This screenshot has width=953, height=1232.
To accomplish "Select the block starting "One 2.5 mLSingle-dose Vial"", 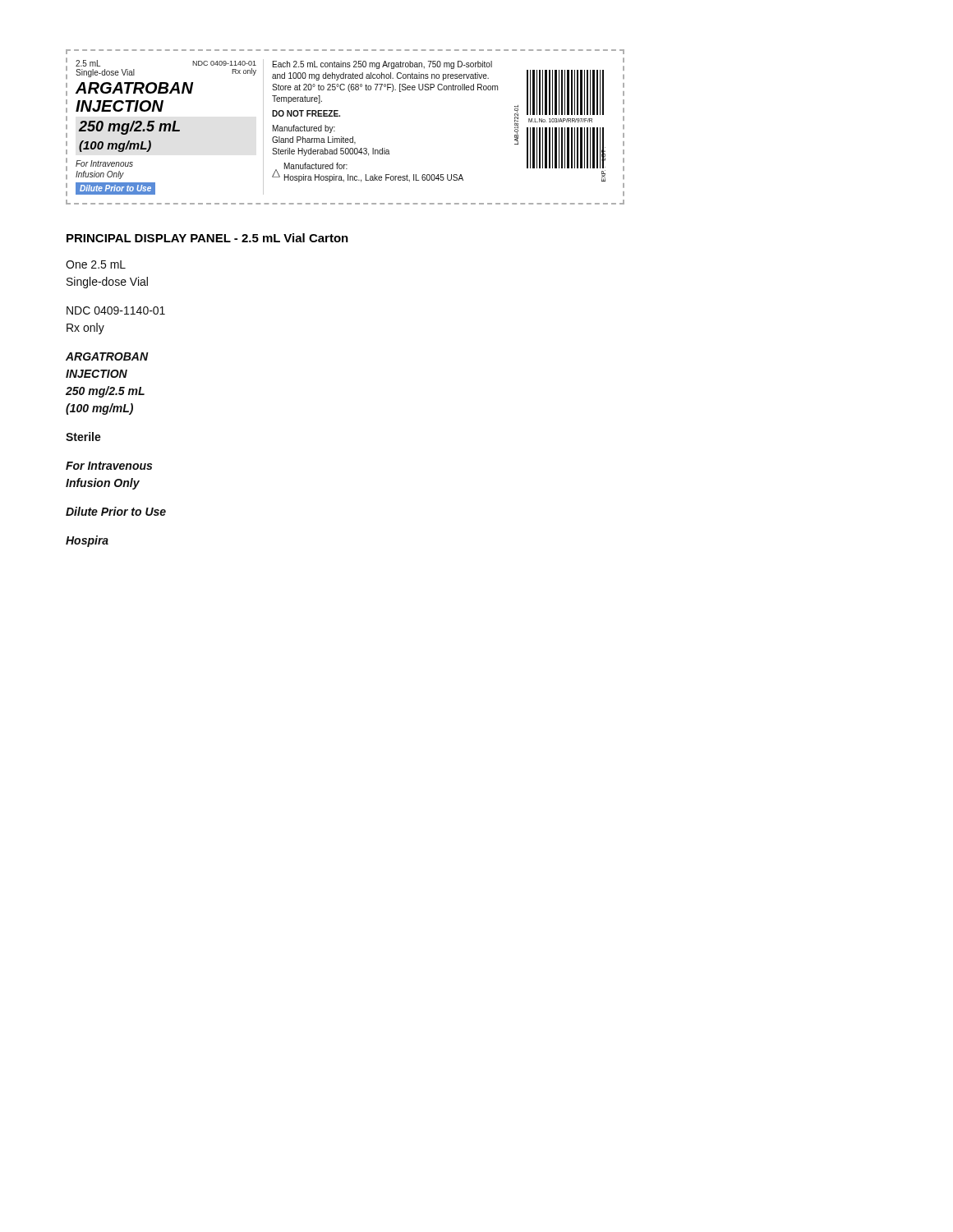I will click(96, 264).
